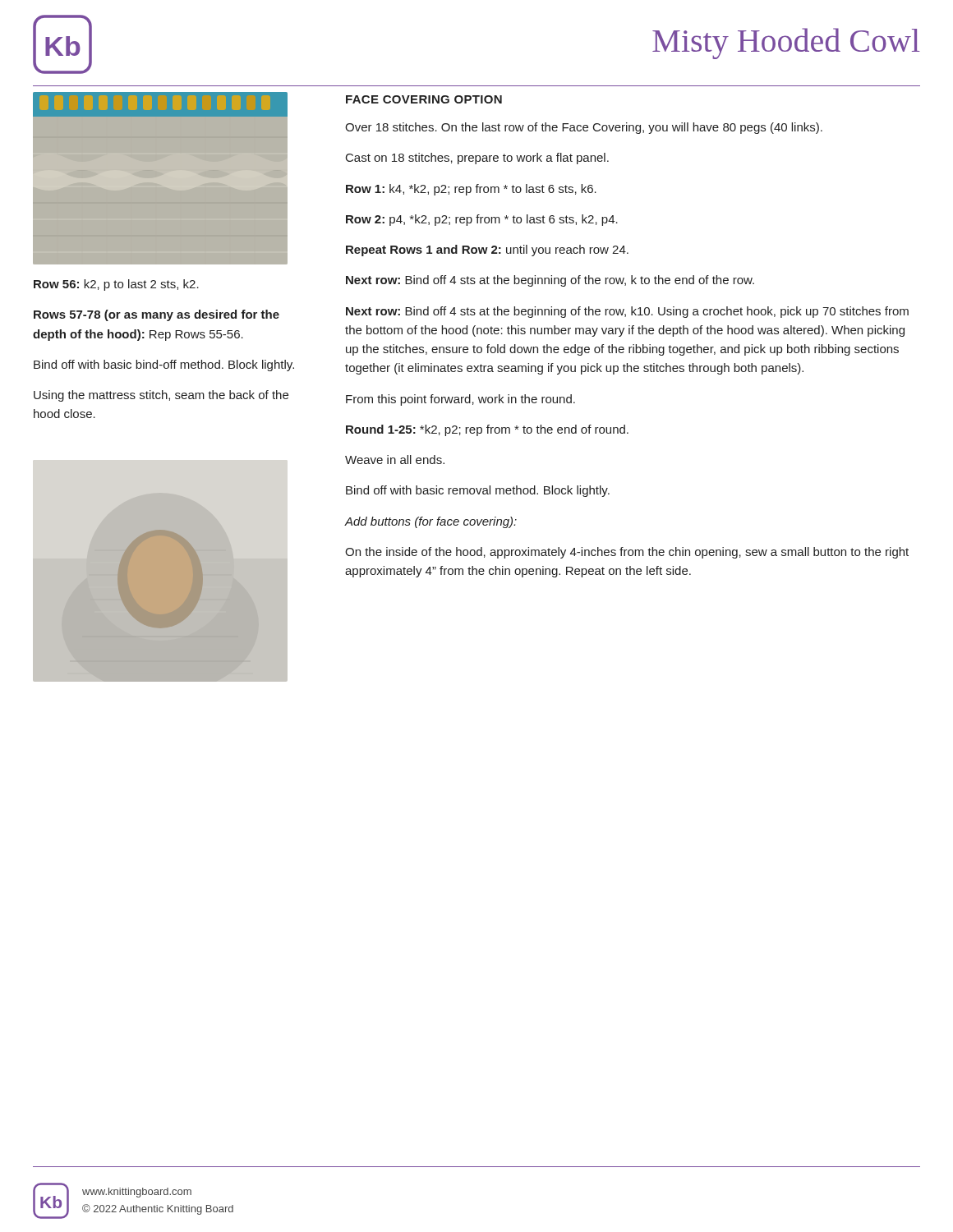Navigate to the text block starting "Rows 57-78 (or as"

[x=156, y=324]
